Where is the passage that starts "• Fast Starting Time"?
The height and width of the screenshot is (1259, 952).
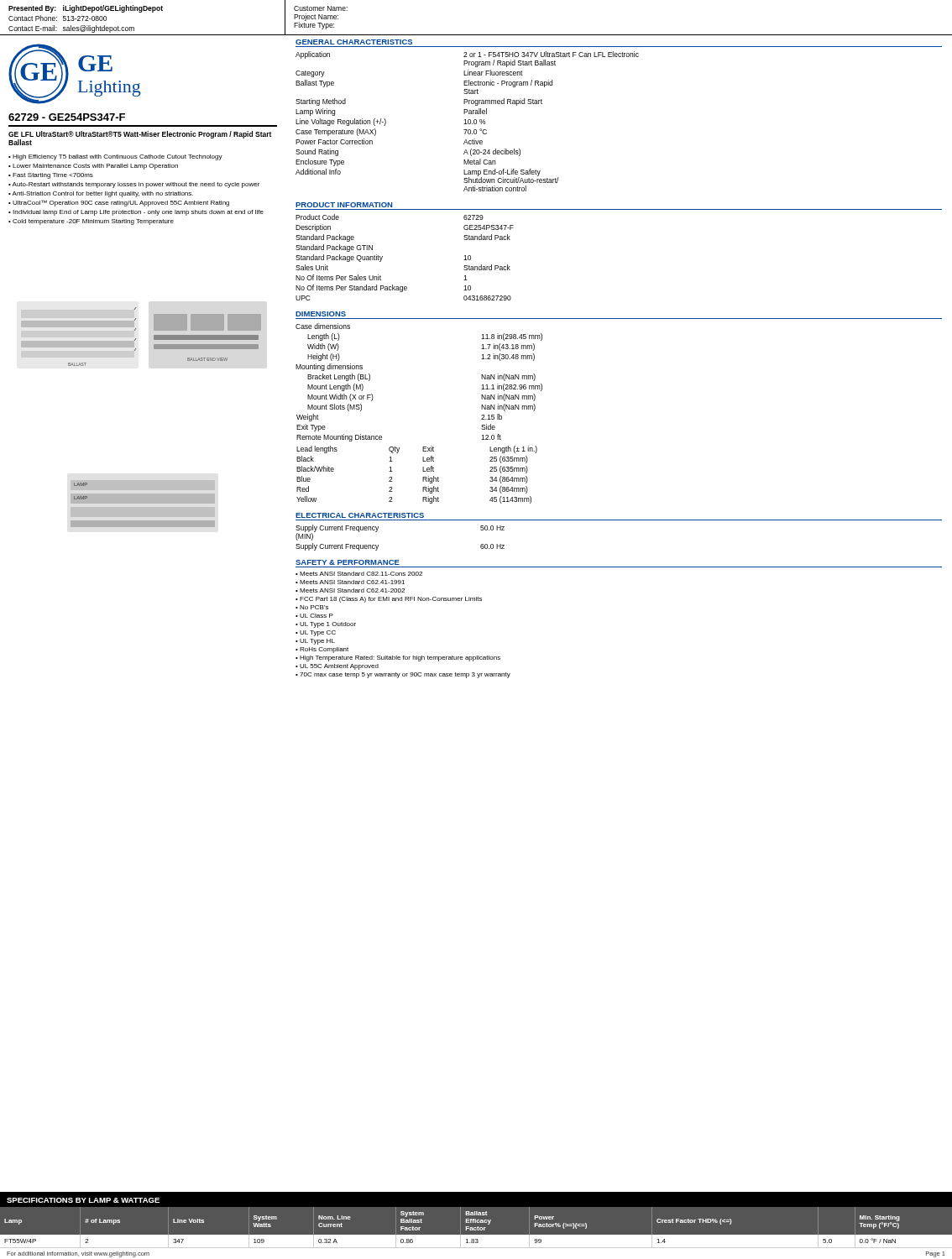[51, 175]
